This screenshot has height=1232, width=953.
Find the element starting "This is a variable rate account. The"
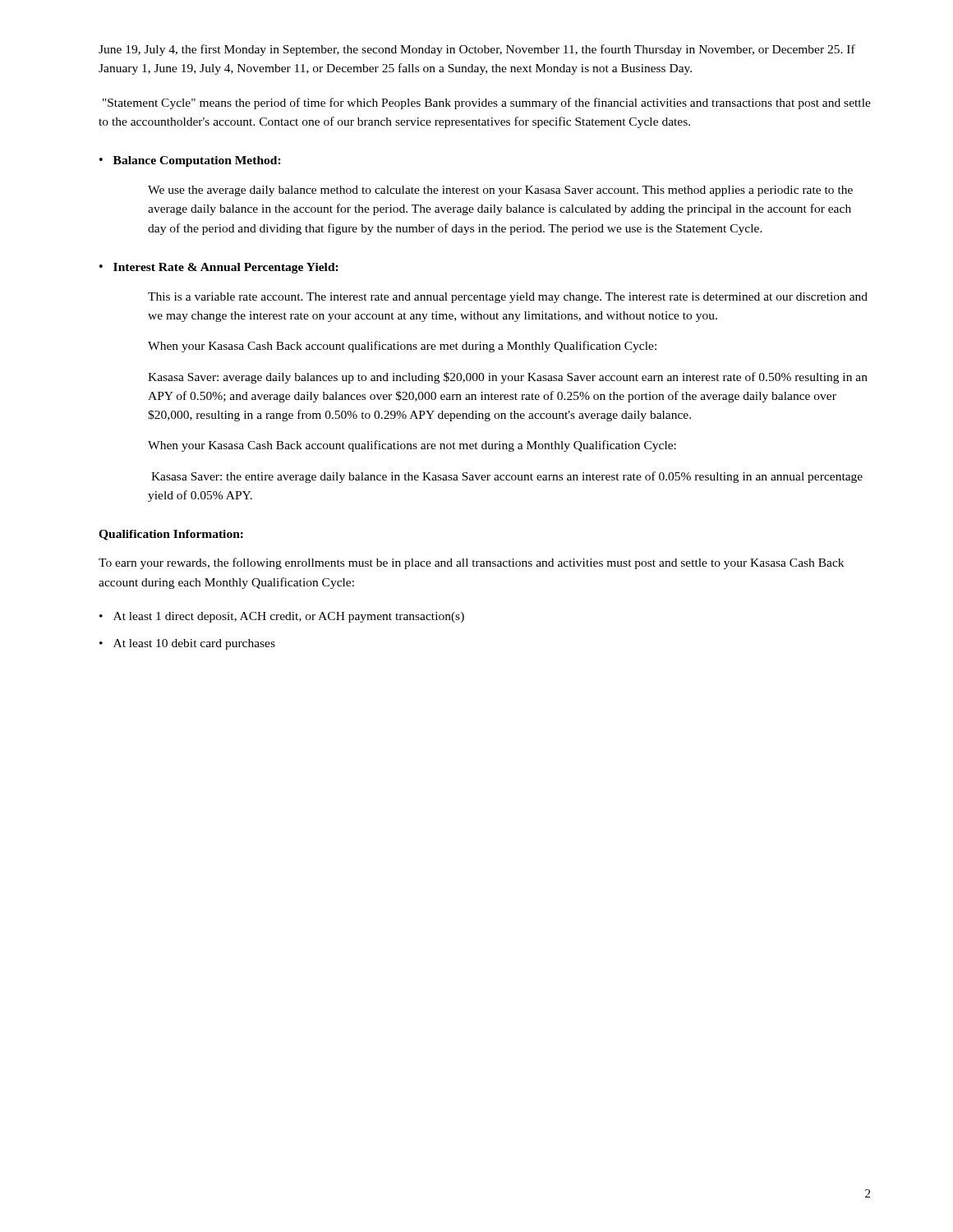(x=508, y=305)
